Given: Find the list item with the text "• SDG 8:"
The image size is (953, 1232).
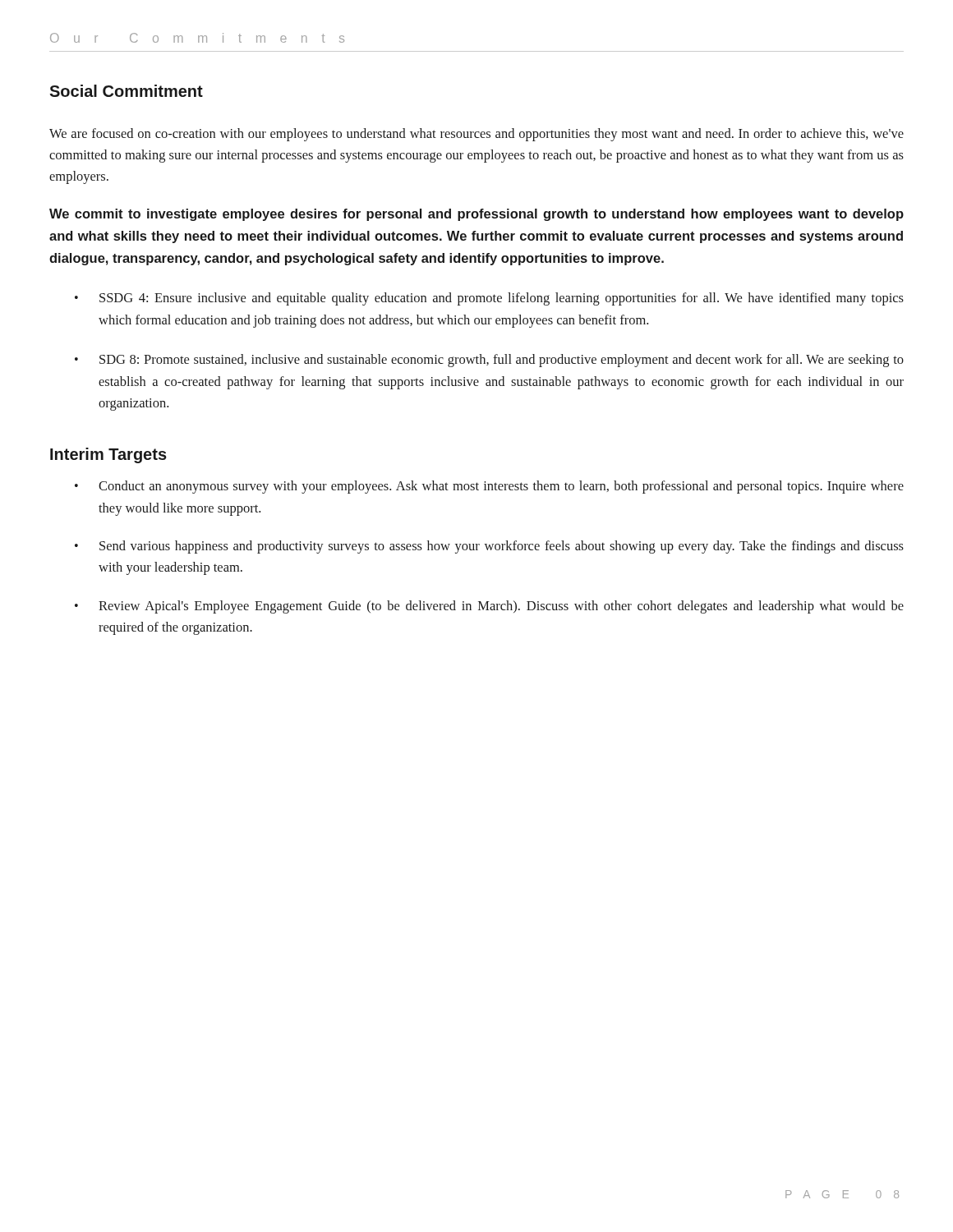Looking at the screenshot, I should (489, 382).
